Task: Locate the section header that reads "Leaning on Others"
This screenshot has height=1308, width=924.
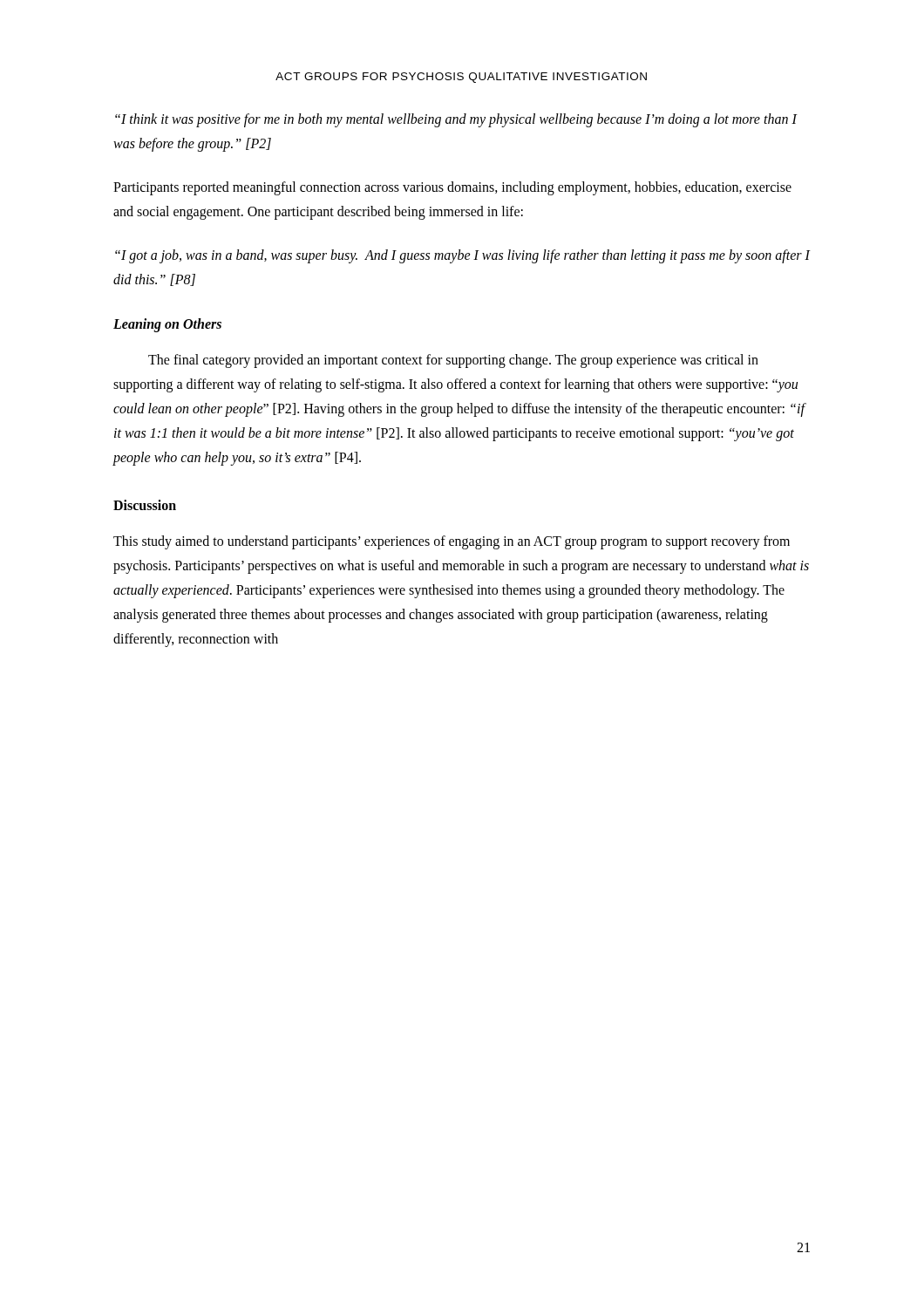Action: [168, 324]
